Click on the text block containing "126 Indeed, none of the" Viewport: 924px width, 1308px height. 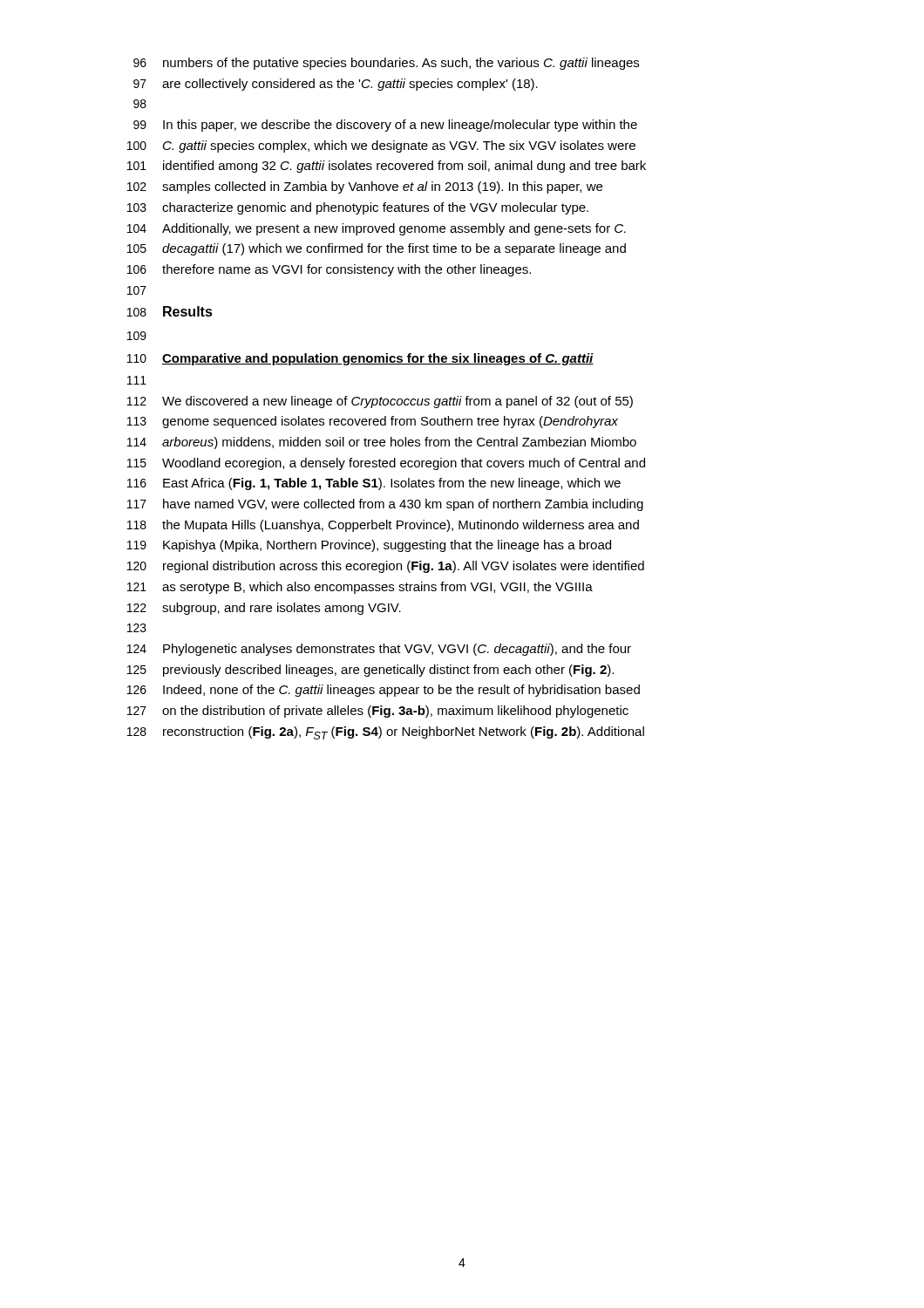462,690
